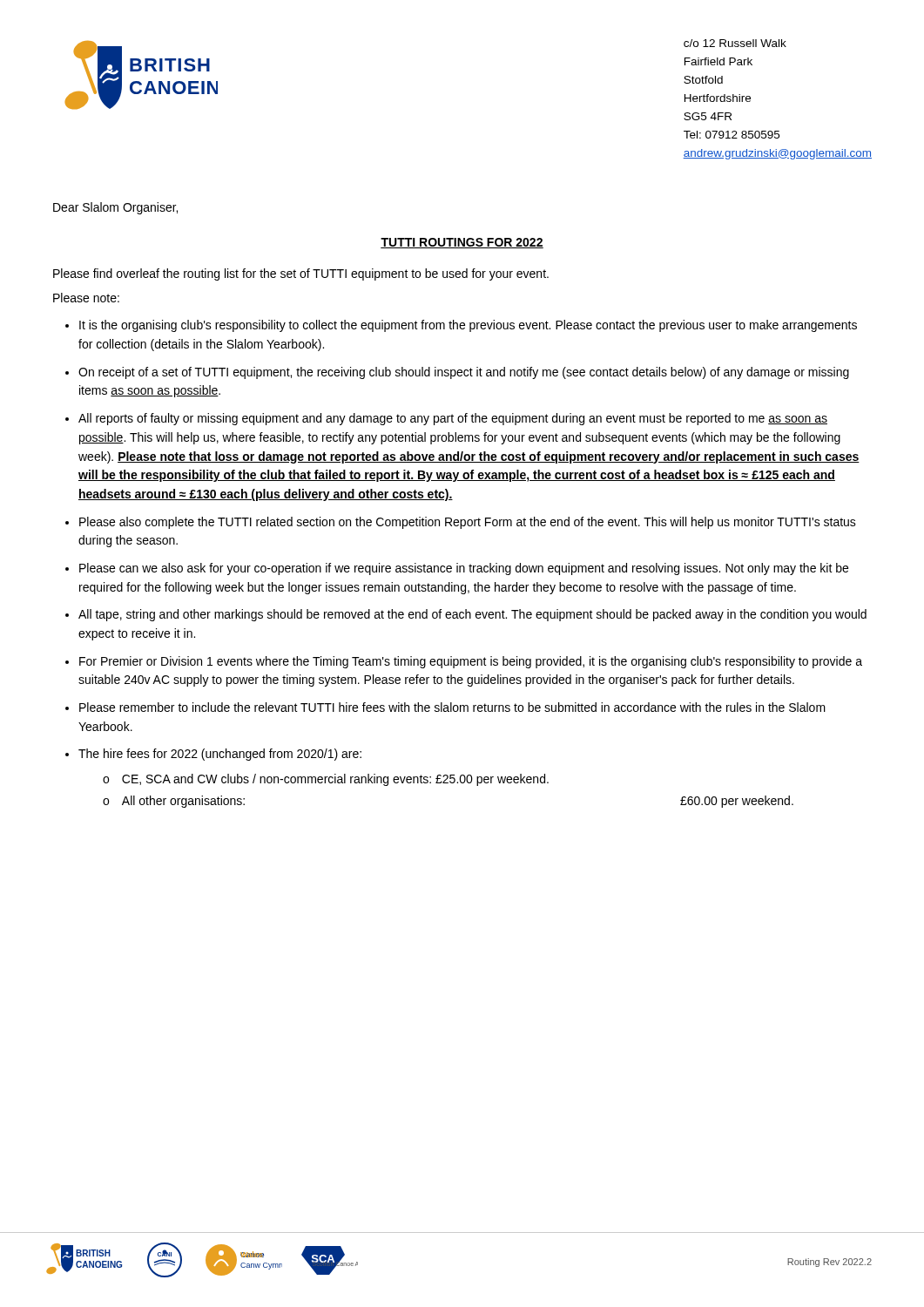Point to the text starting "TUTTI ROUTINGS FOR"

click(x=462, y=242)
